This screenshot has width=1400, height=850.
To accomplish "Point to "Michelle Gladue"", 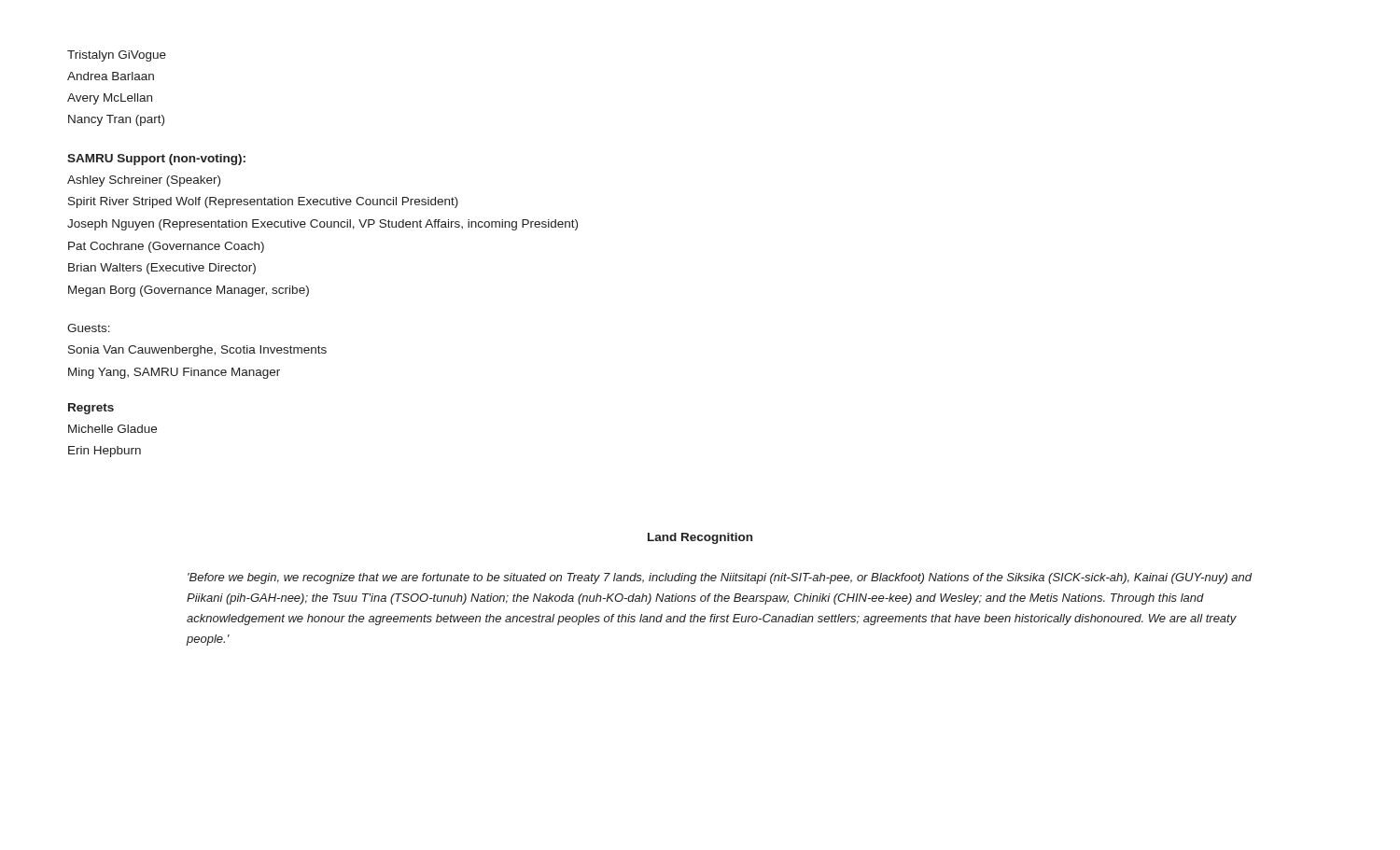I will coord(112,428).
